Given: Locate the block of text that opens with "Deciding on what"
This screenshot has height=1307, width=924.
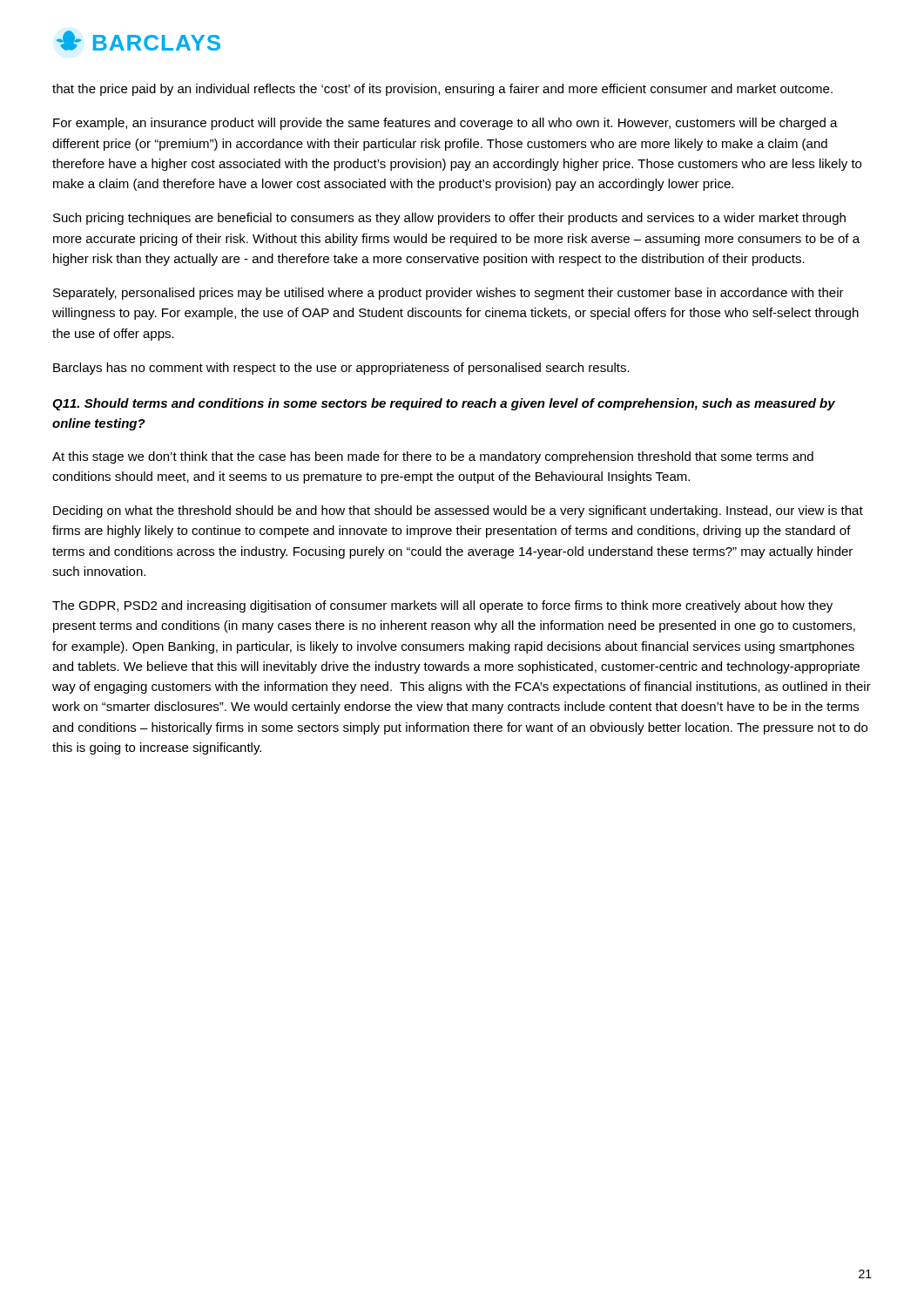Looking at the screenshot, I should pyautogui.click(x=462, y=541).
